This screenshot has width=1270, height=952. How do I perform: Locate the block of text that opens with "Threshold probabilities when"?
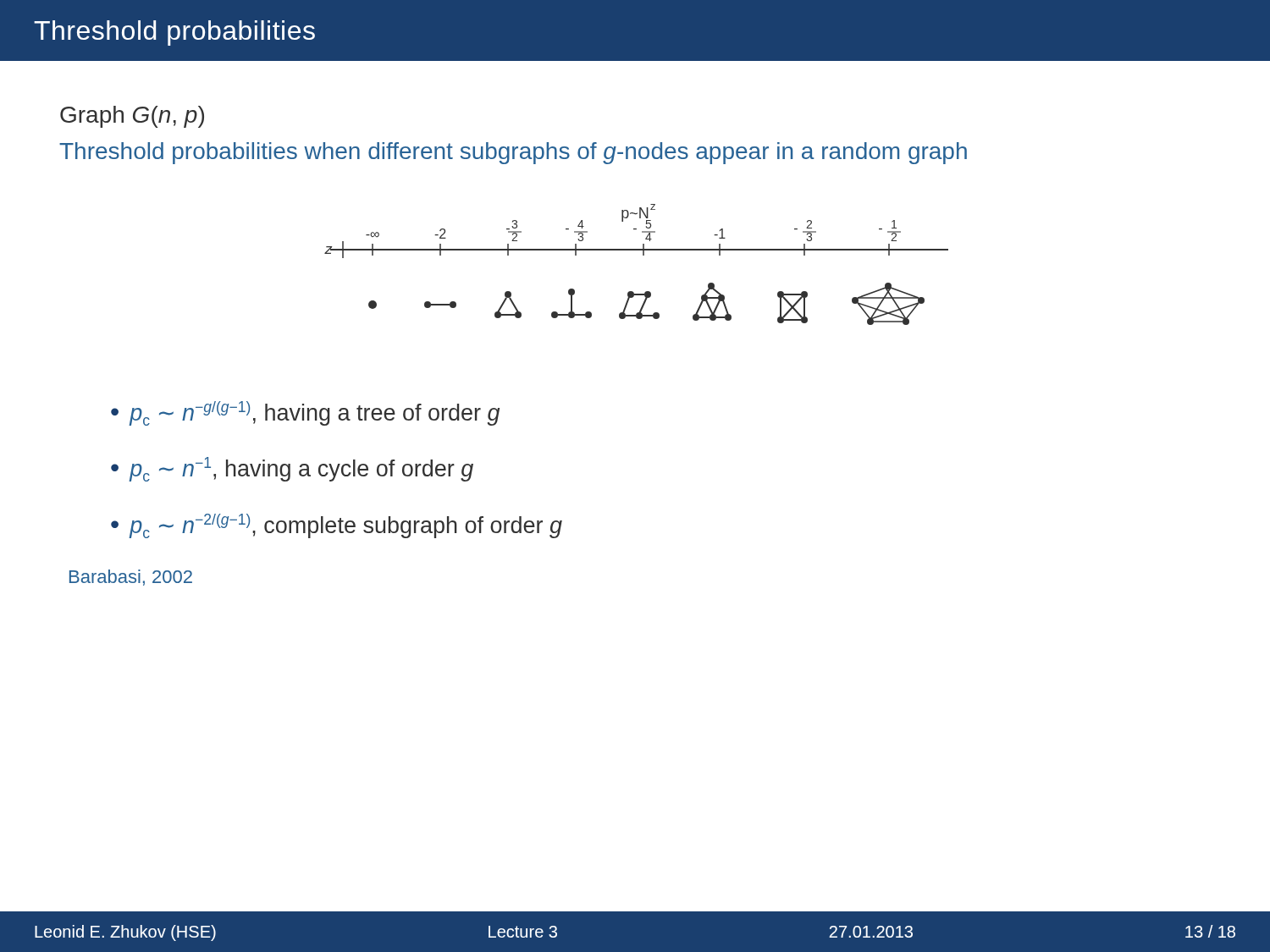[x=514, y=151]
